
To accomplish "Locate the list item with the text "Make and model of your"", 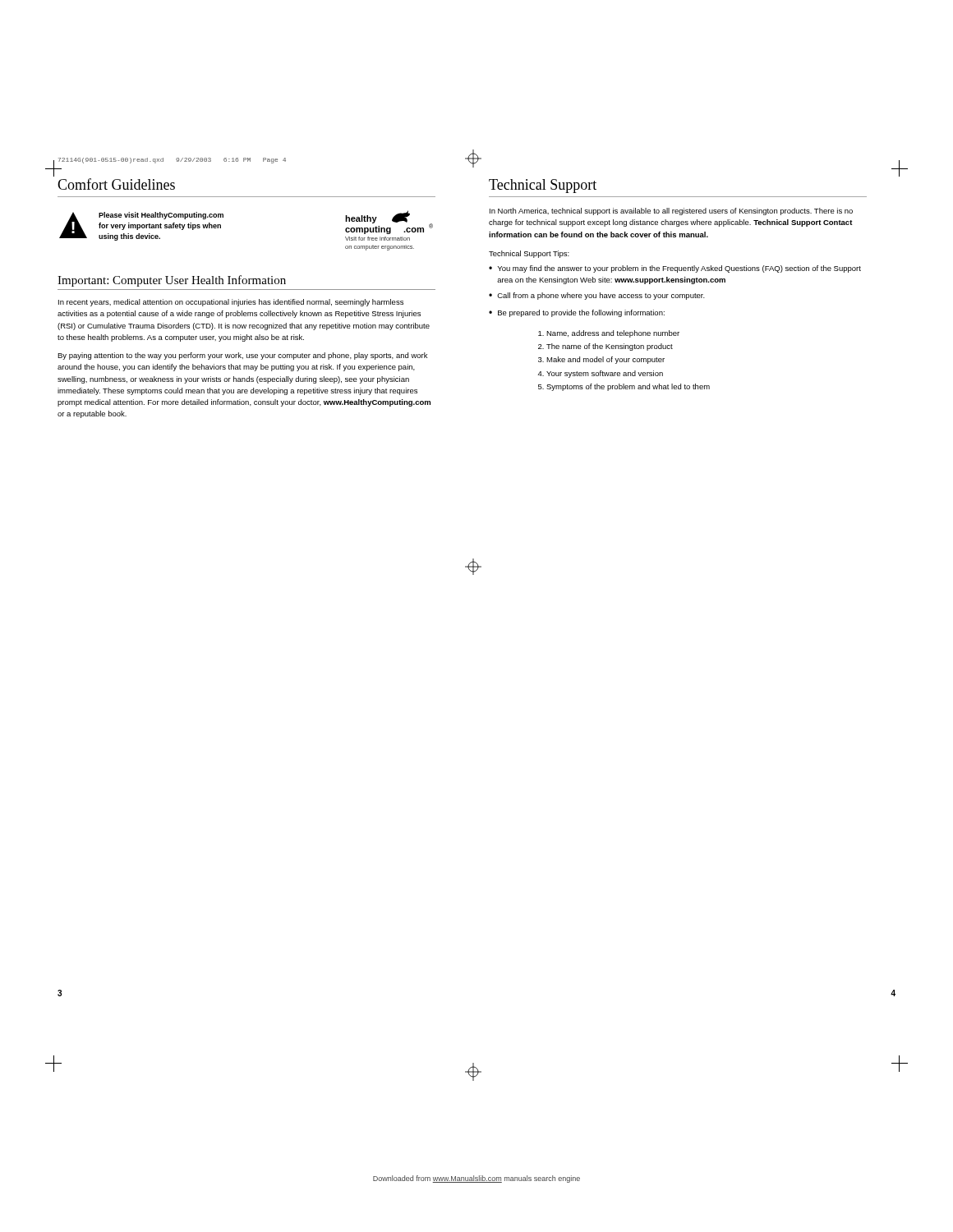I will [606, 360].
